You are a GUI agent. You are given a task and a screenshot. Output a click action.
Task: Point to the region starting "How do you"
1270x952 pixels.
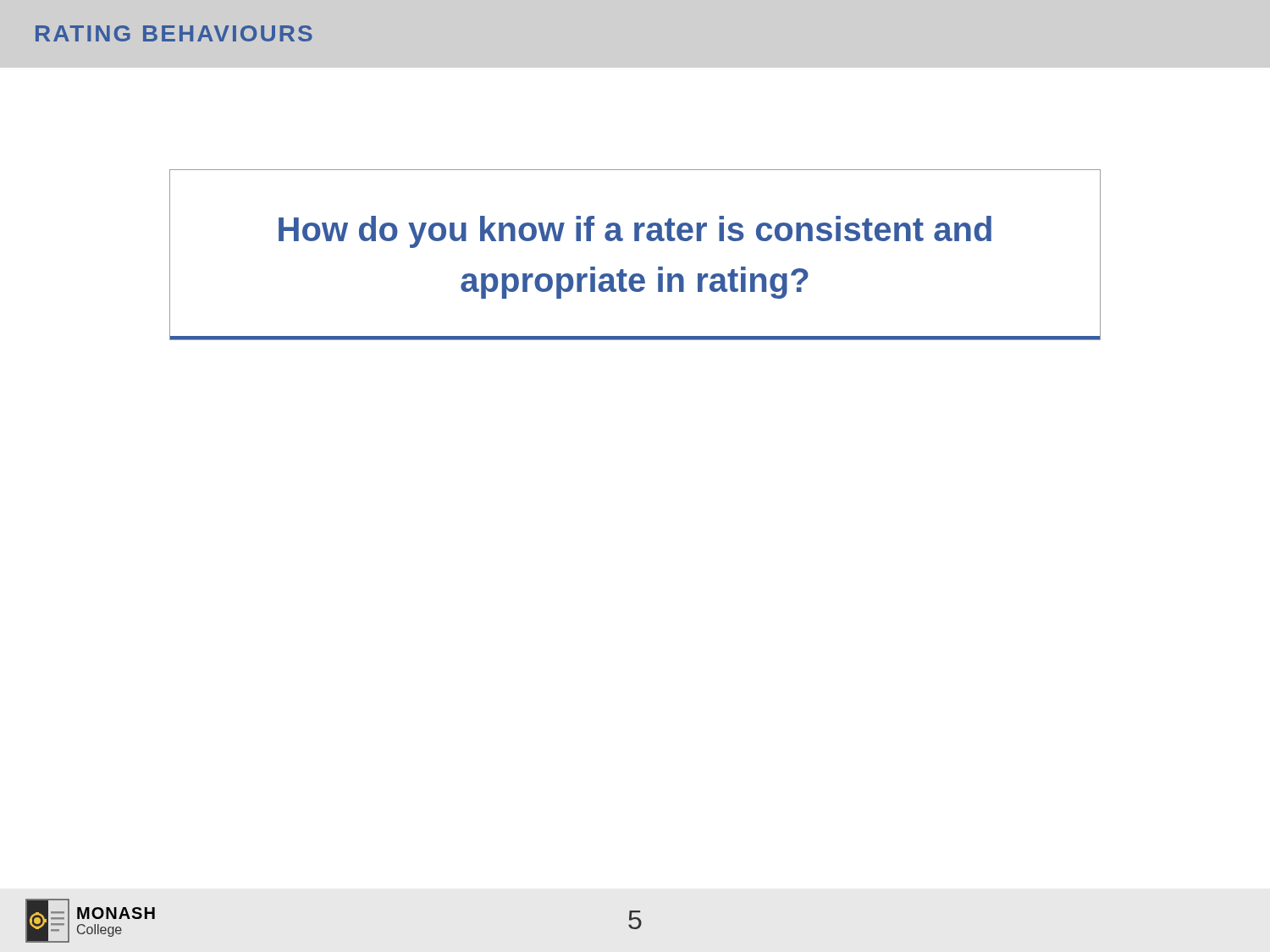tap(635, 272)
